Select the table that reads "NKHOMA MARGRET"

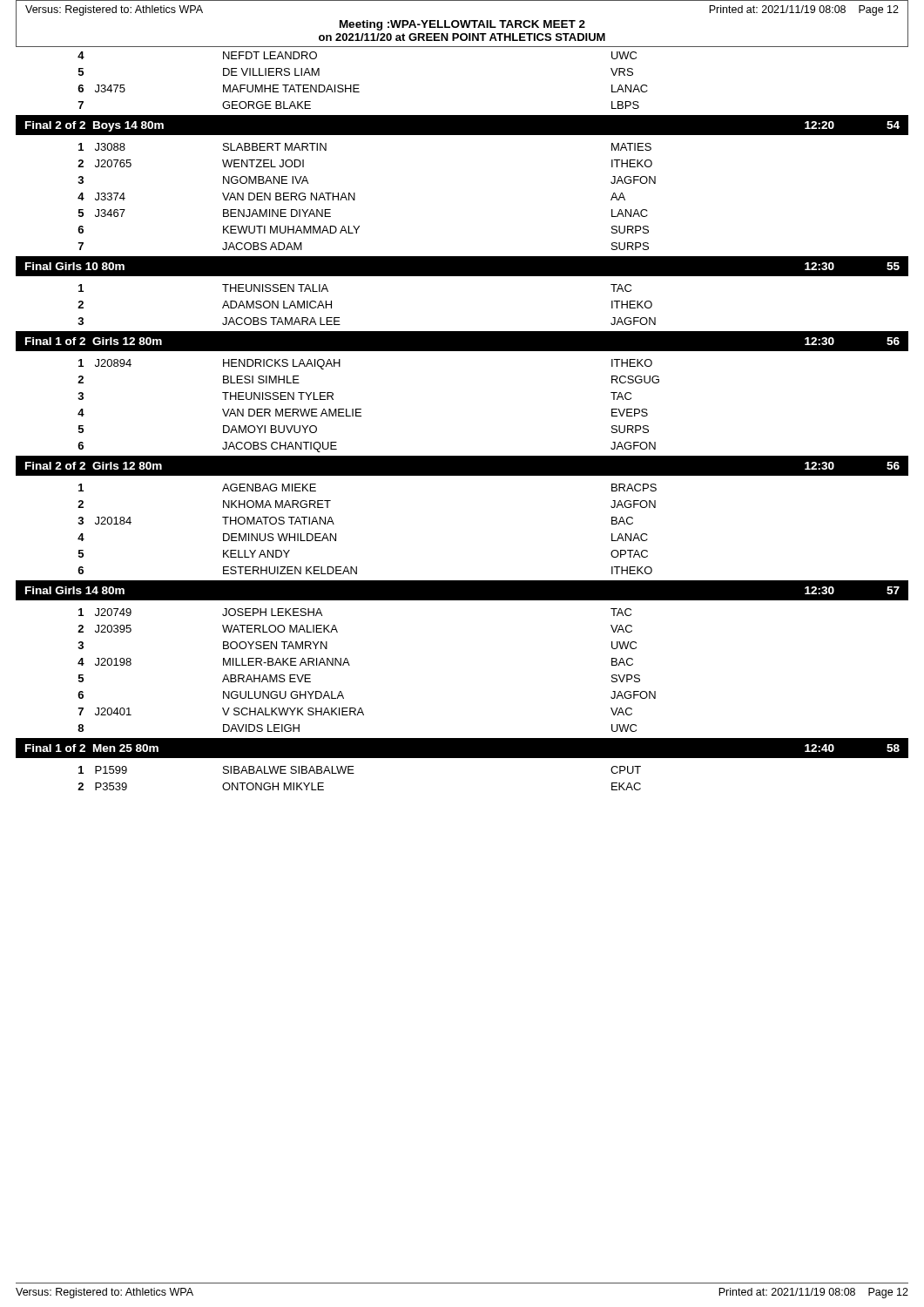(x=462, y=529)
